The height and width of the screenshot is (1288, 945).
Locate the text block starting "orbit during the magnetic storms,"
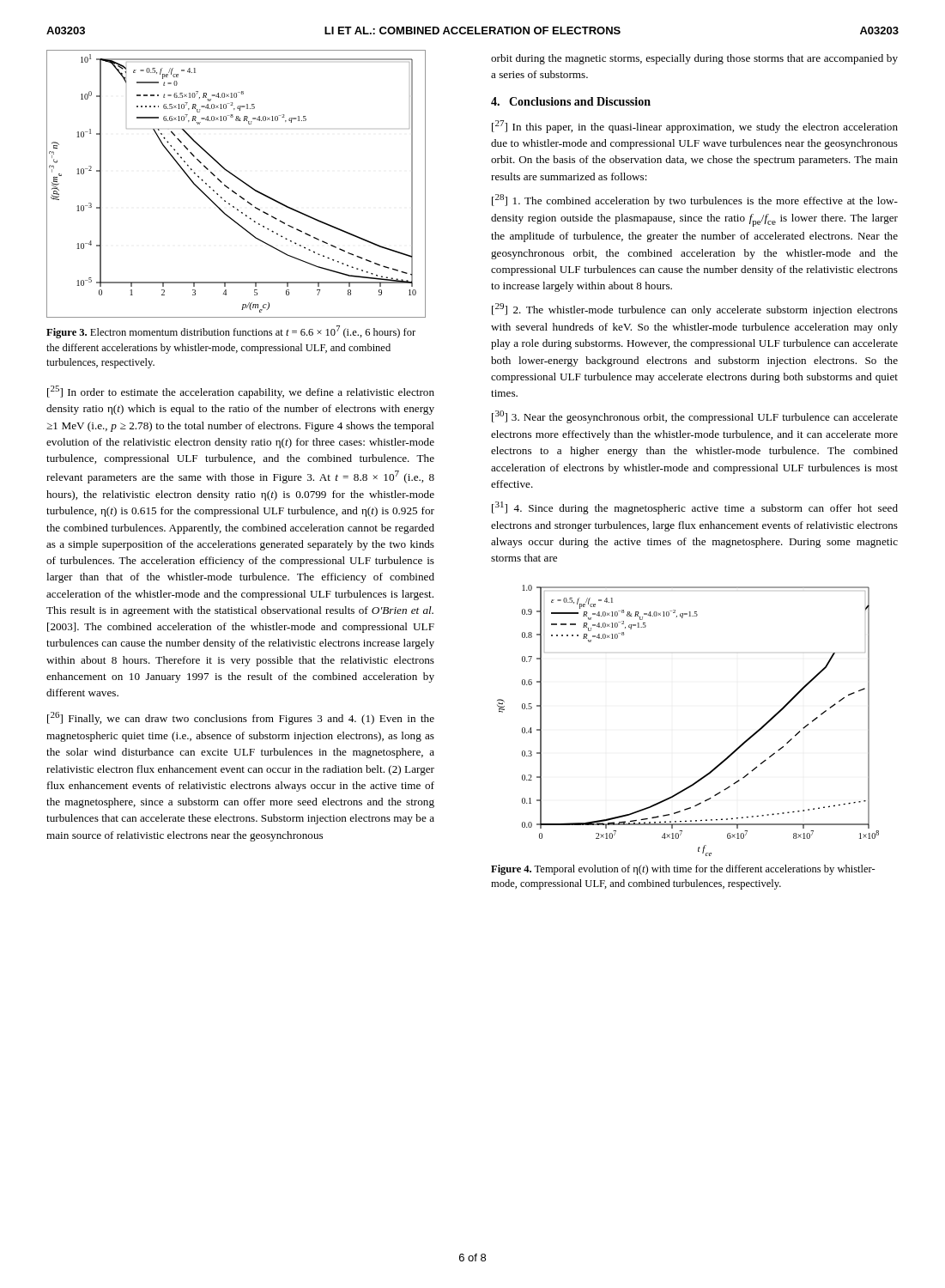coord(694,66)
